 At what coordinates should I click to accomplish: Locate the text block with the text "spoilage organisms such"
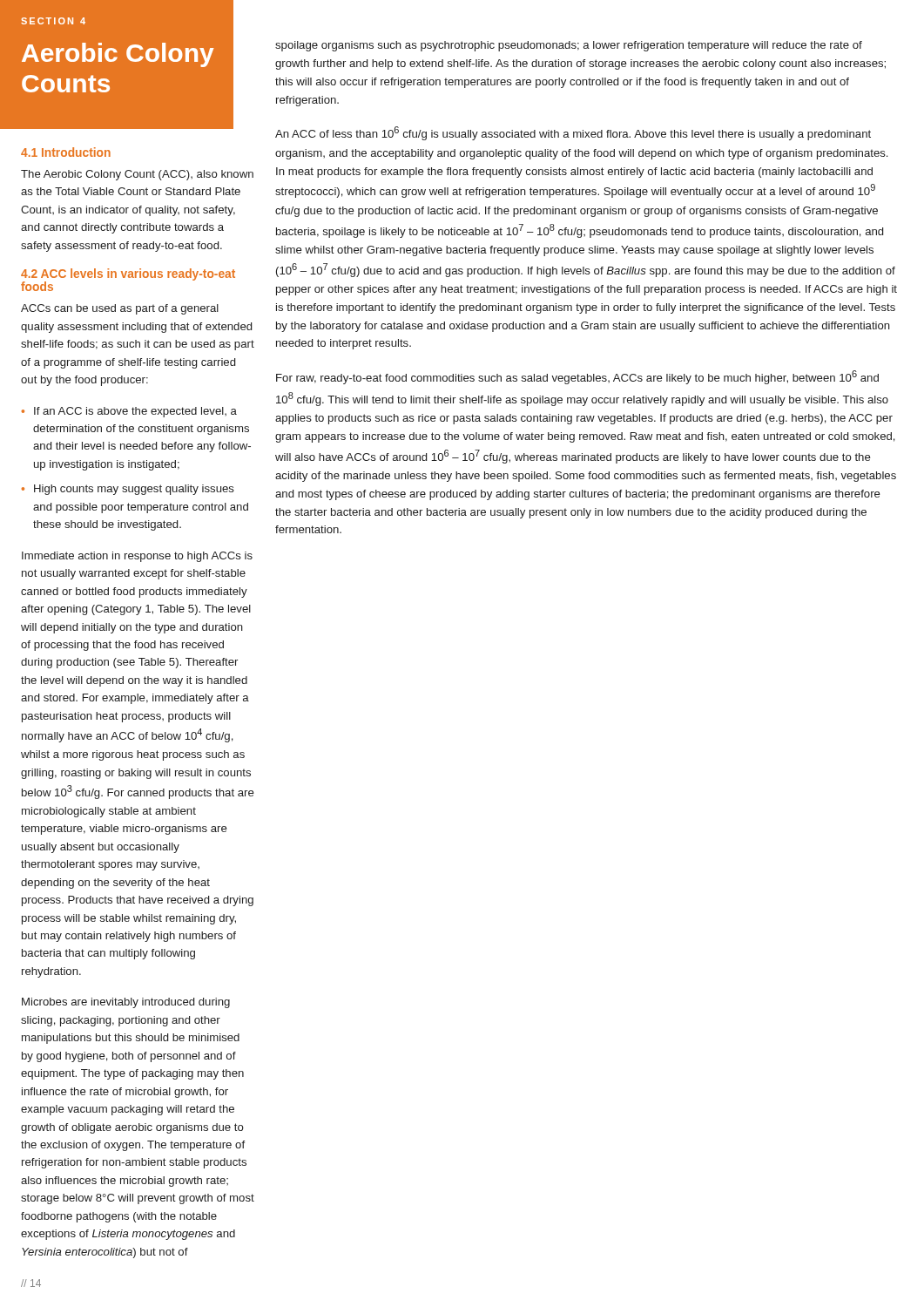tap(587, 288)
